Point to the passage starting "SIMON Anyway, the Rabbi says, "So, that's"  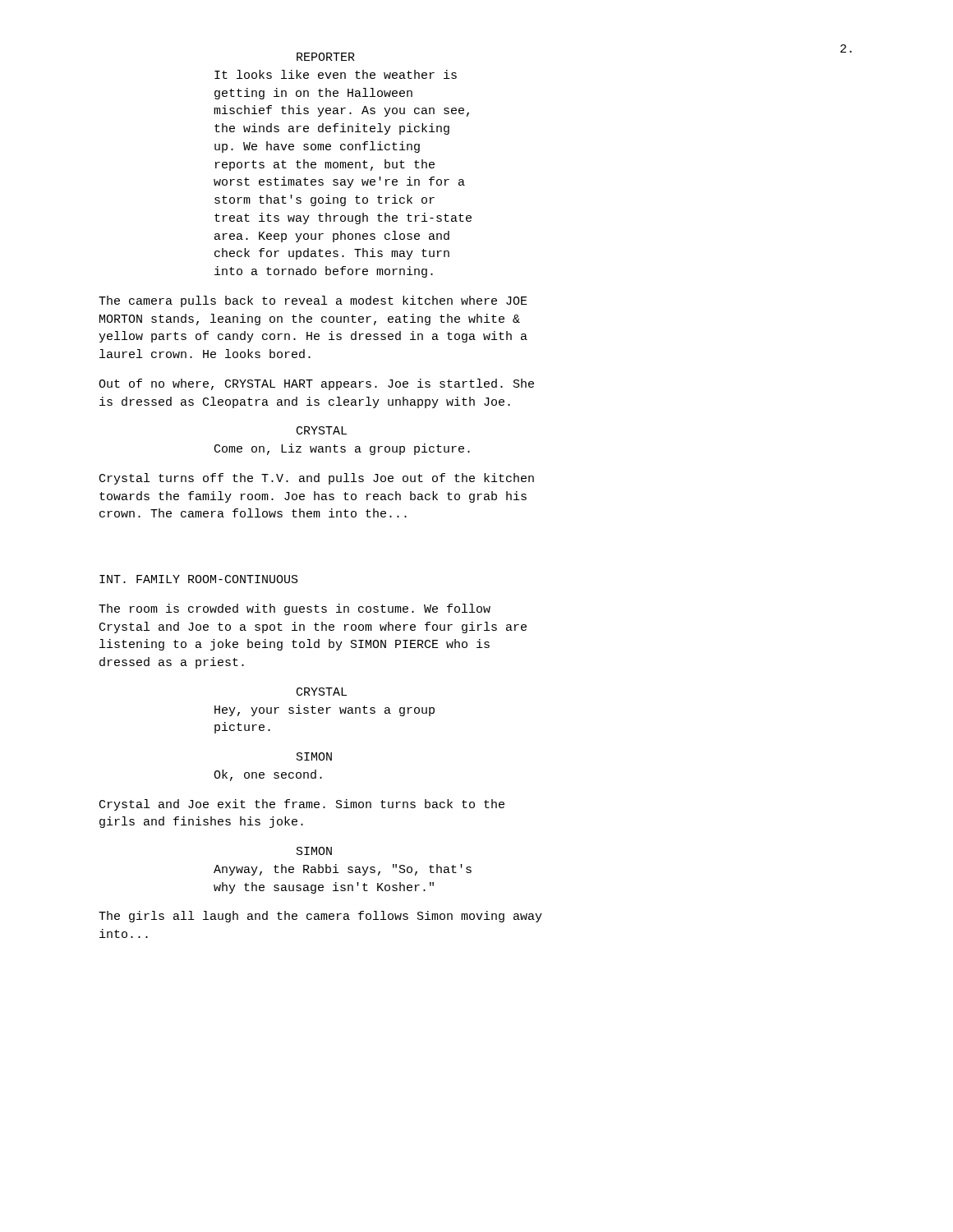click(314, 851)
